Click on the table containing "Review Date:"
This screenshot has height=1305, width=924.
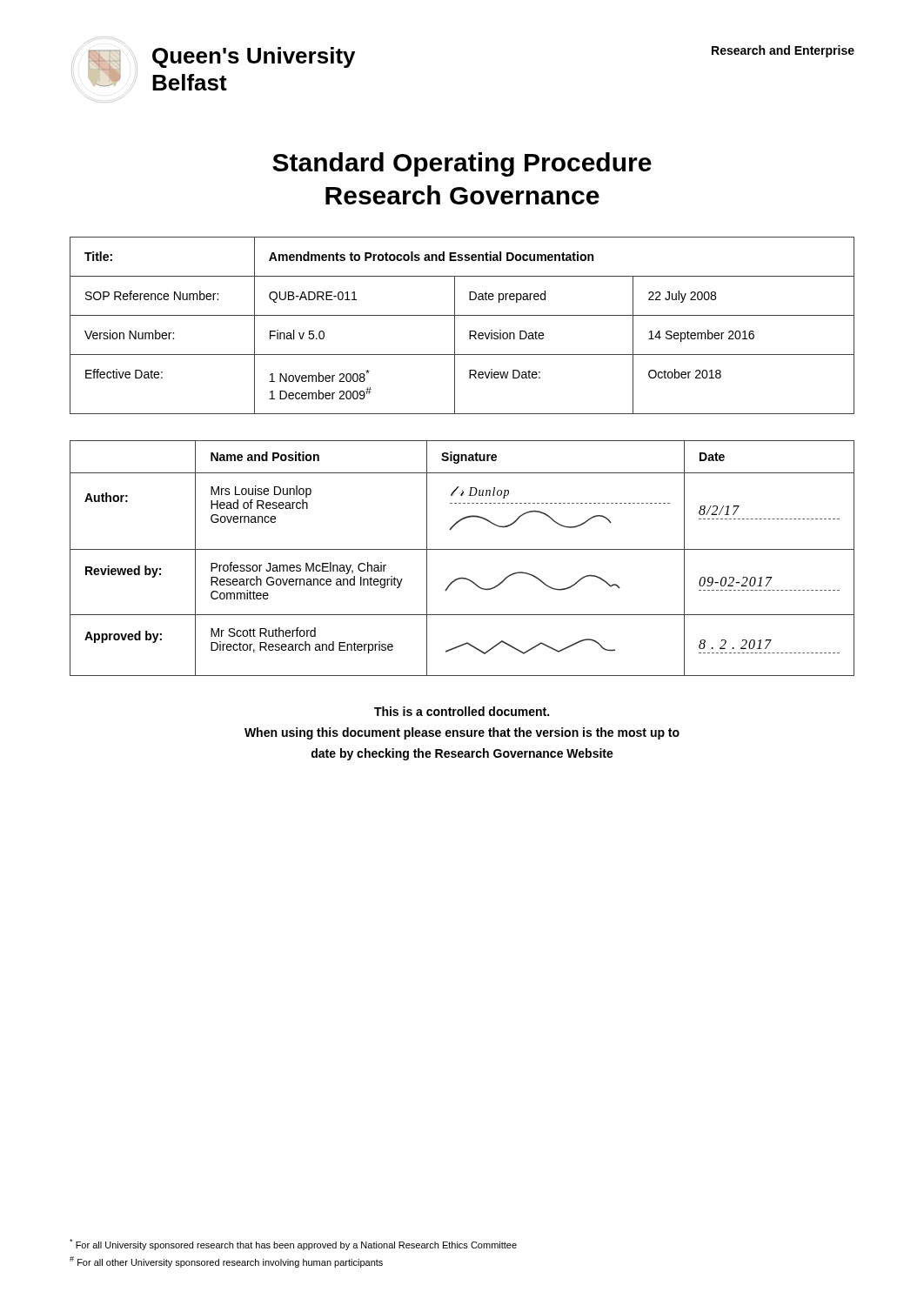click(462, 325)
